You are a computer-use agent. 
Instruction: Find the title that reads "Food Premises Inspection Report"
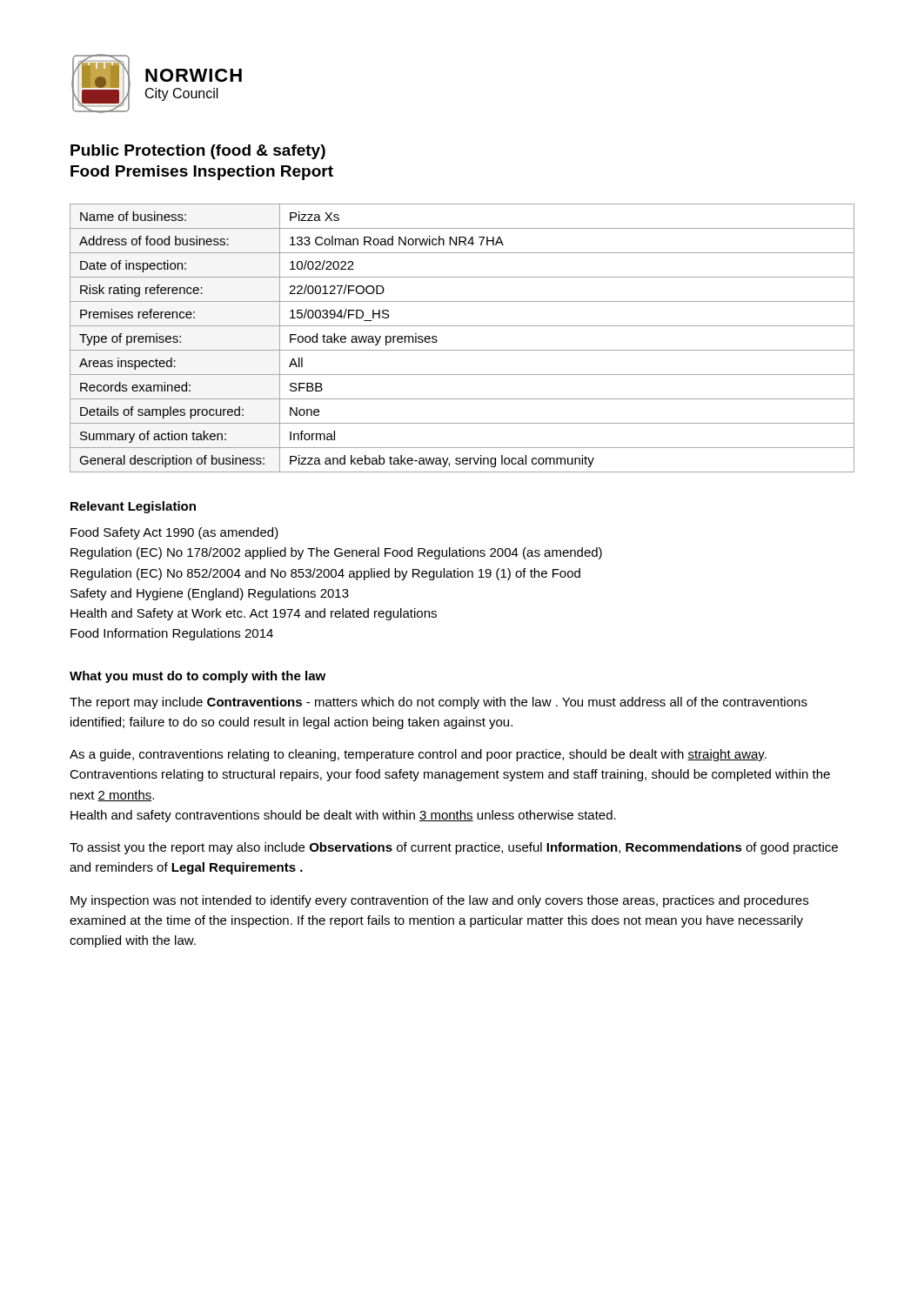201,171
